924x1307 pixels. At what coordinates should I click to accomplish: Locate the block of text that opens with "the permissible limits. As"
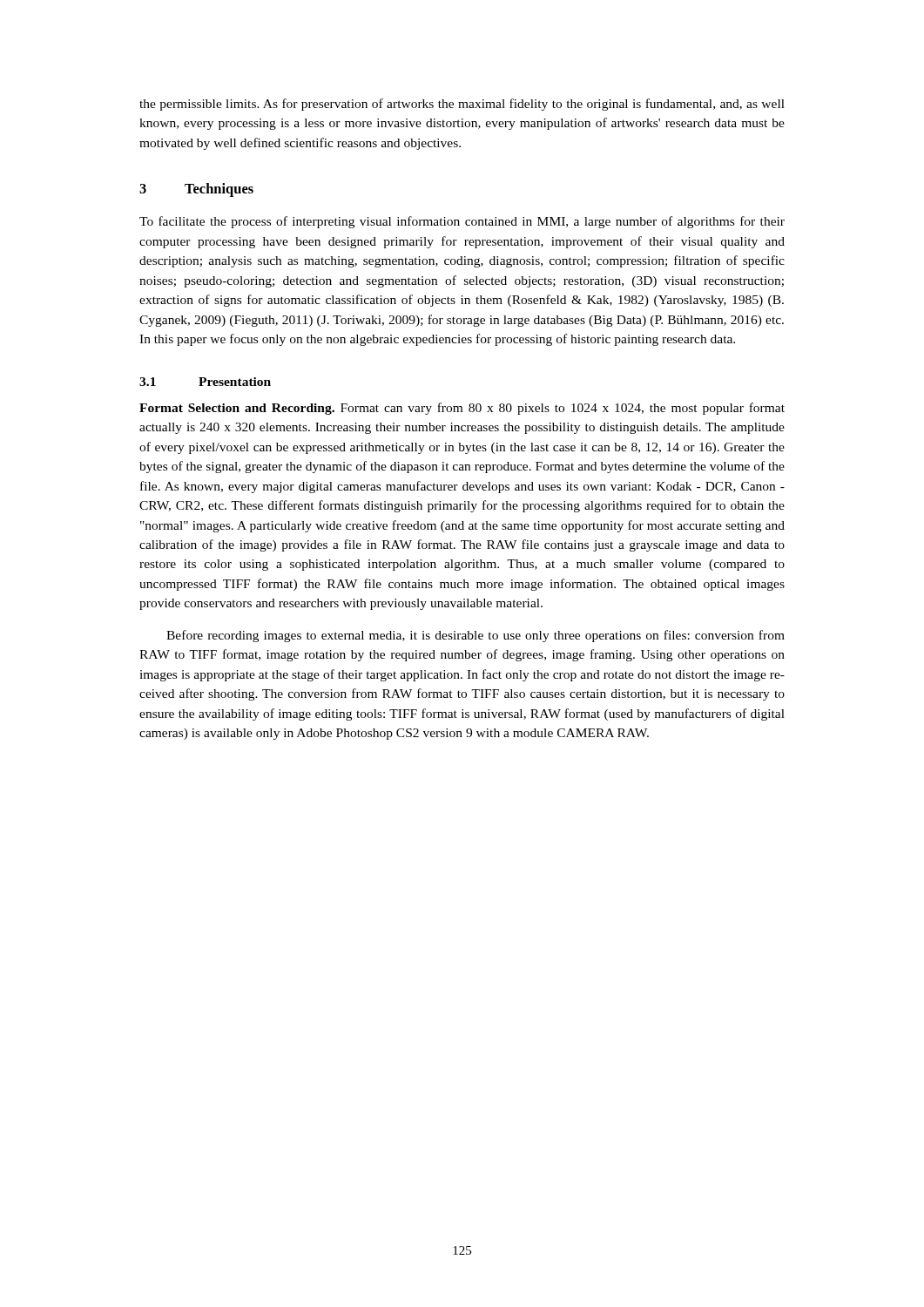tap(462, 123)
